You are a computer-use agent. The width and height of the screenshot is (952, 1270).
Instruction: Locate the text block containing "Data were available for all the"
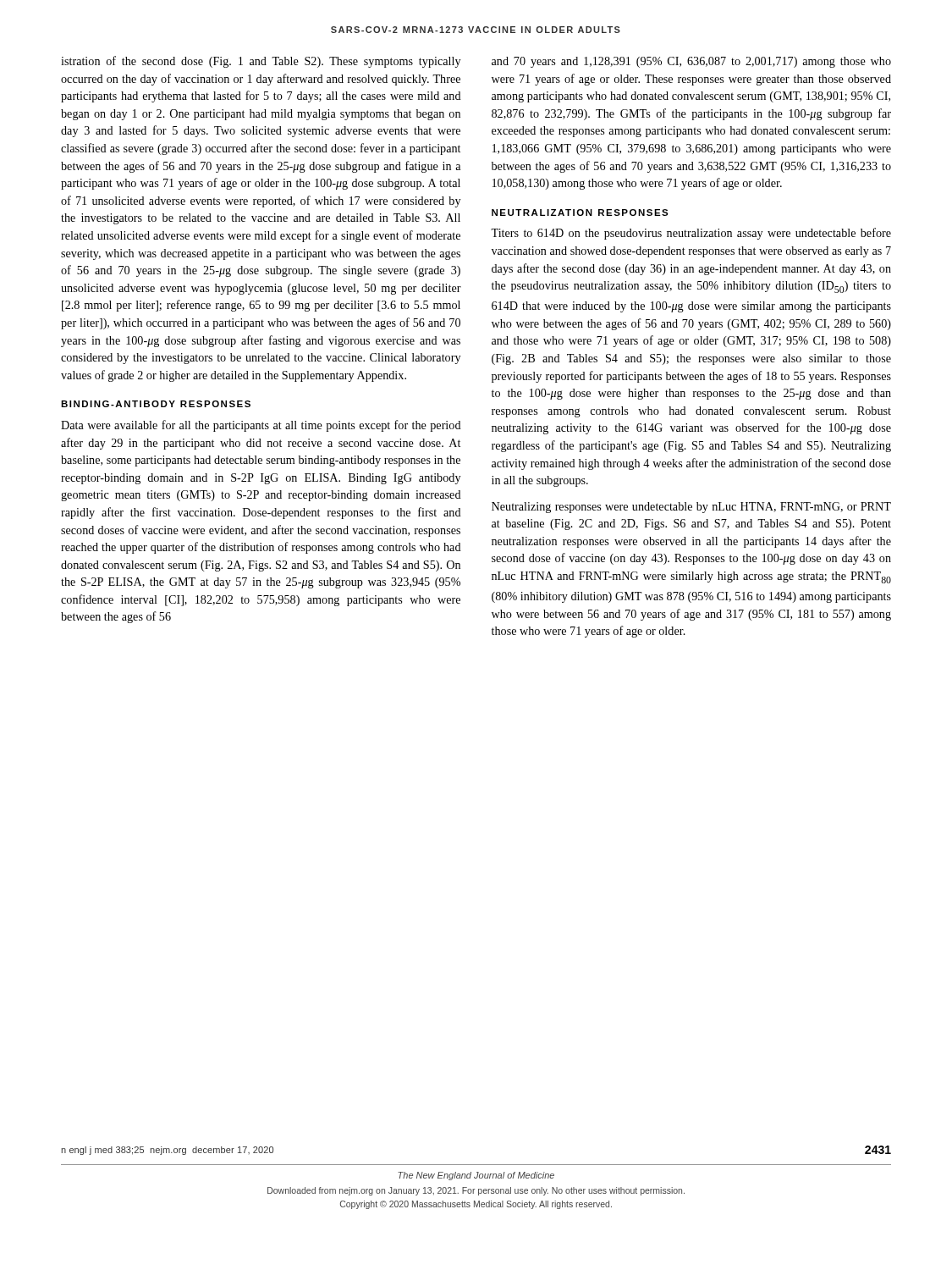coord(261,521)
